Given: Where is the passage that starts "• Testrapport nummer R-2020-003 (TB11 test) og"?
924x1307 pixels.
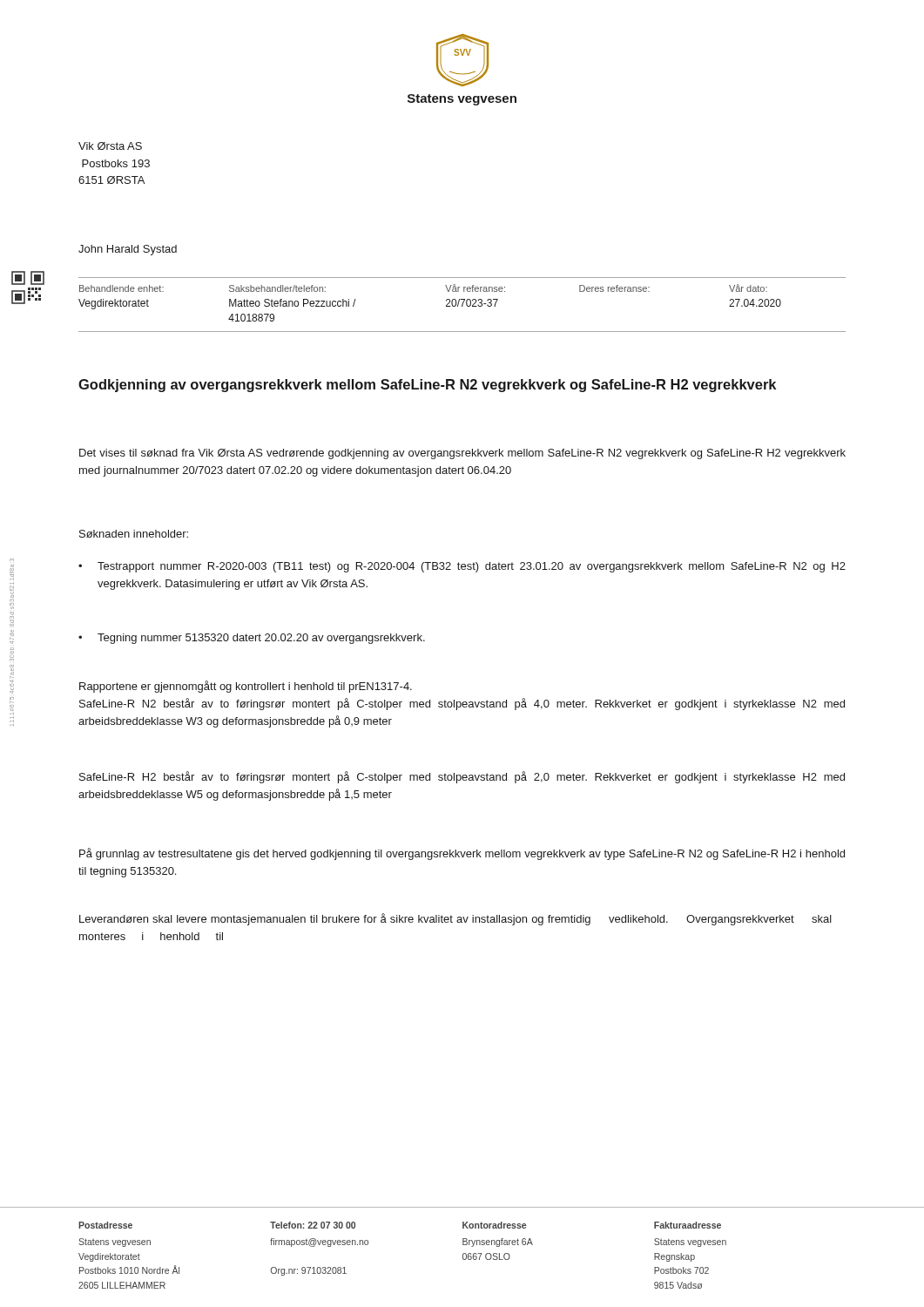Looking at the screenshot, I should (462, 574).
